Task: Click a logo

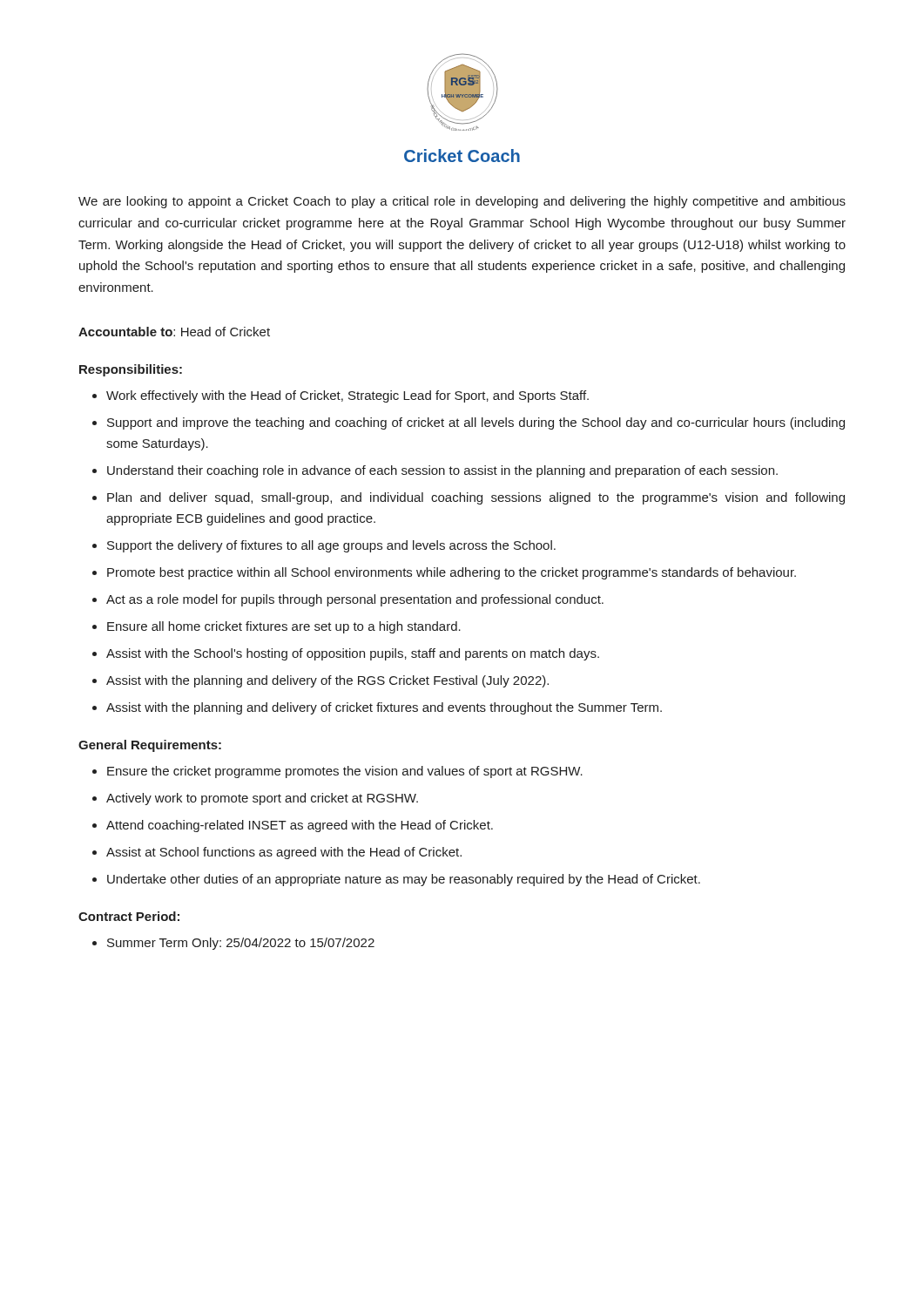Action: [462, 91]
